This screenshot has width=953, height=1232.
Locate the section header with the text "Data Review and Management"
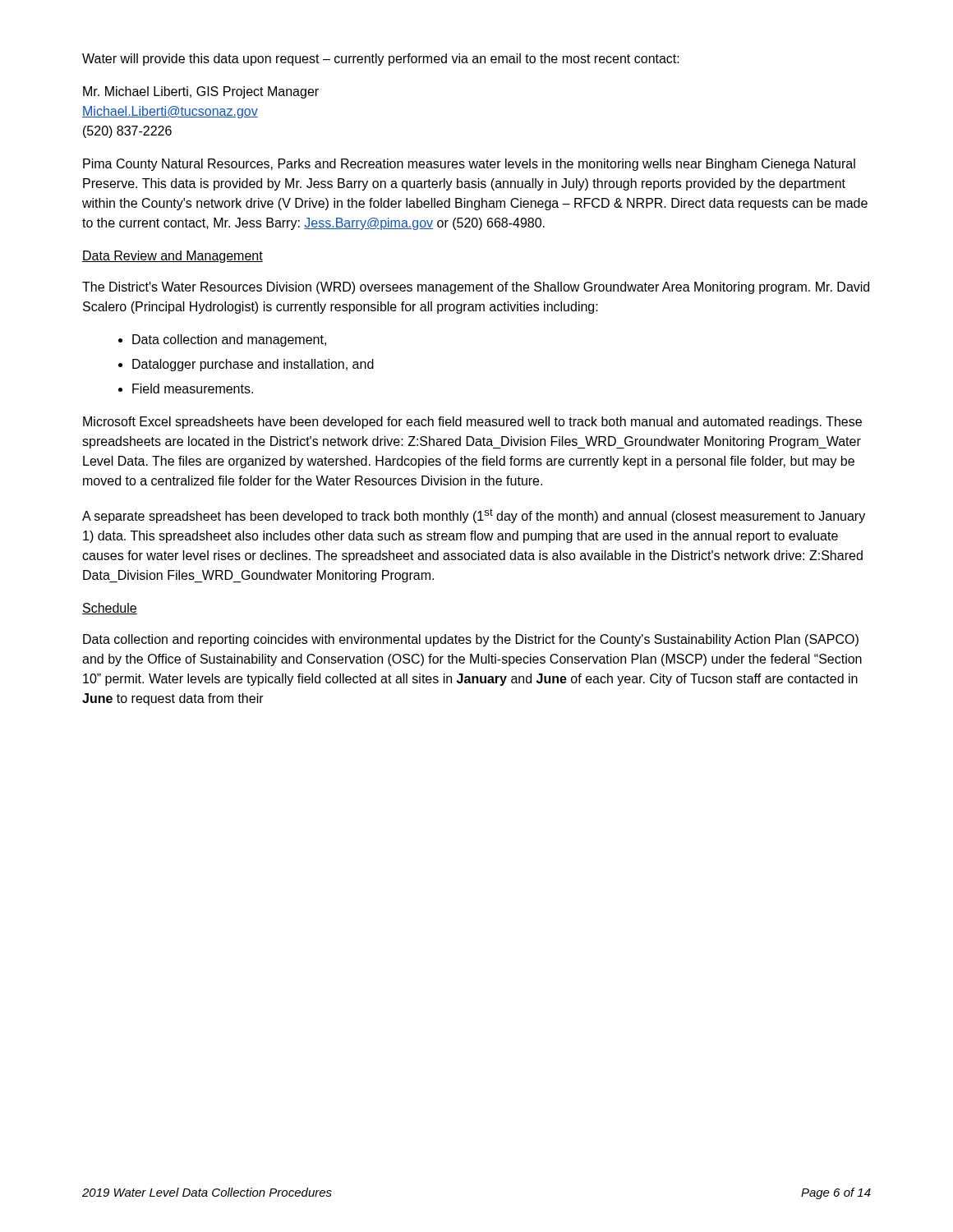(x=173, y=257)
